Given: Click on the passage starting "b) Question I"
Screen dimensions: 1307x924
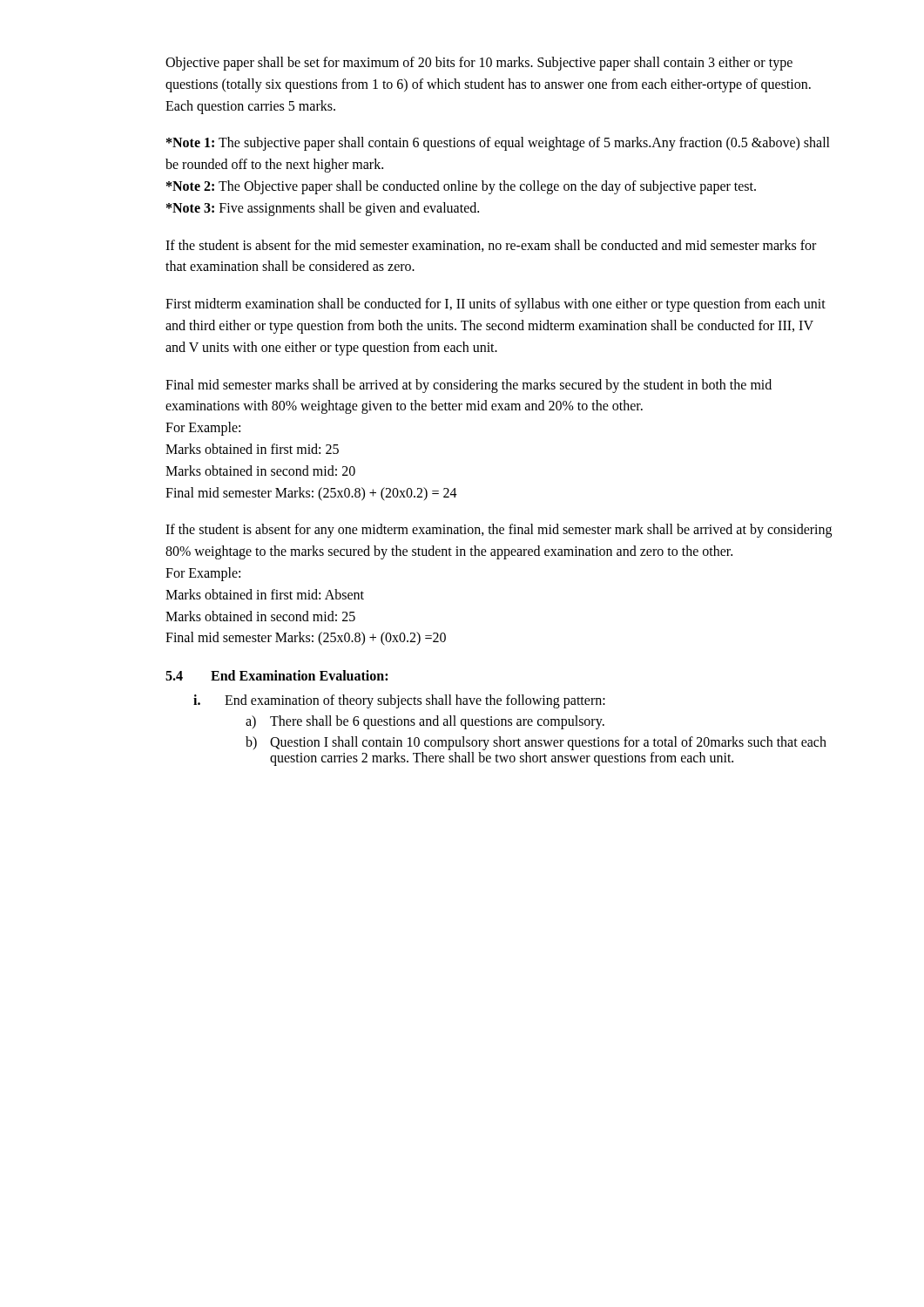Looking at the screenshot, I should click(x=541, y=750).
